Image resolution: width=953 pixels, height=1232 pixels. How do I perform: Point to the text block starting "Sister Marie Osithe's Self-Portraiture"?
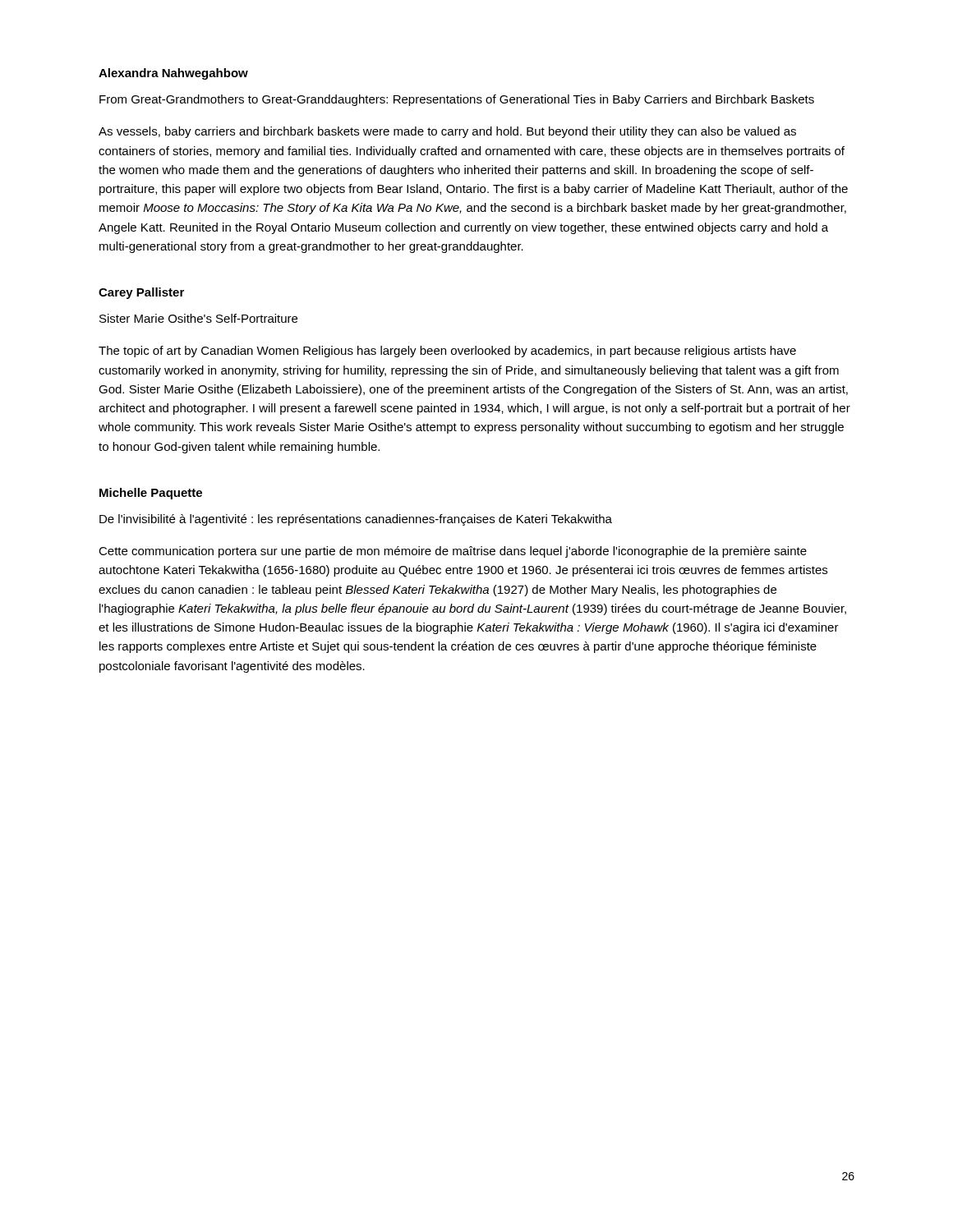[198, 318]
